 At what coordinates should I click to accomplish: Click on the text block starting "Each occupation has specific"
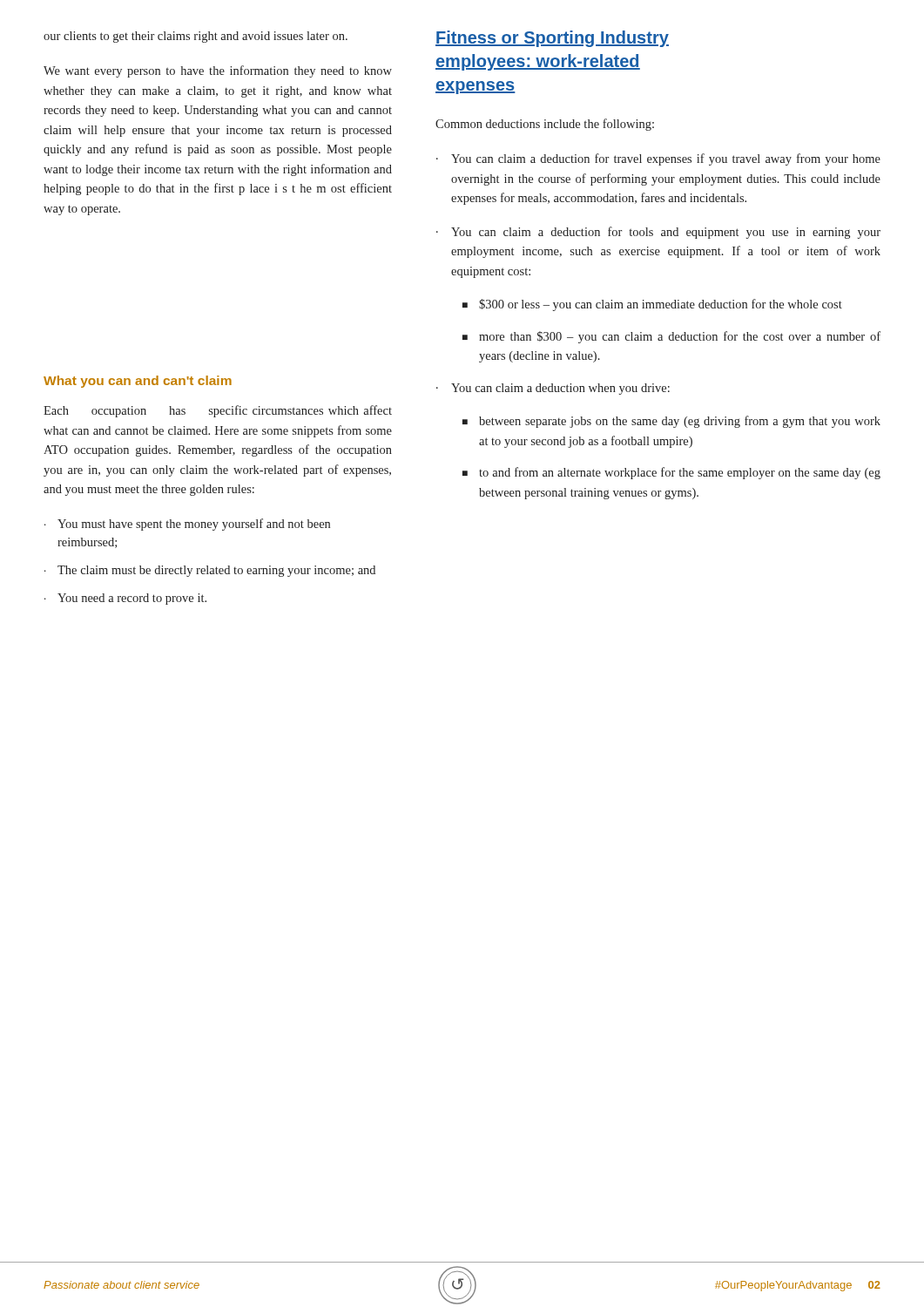pos(218,450)
